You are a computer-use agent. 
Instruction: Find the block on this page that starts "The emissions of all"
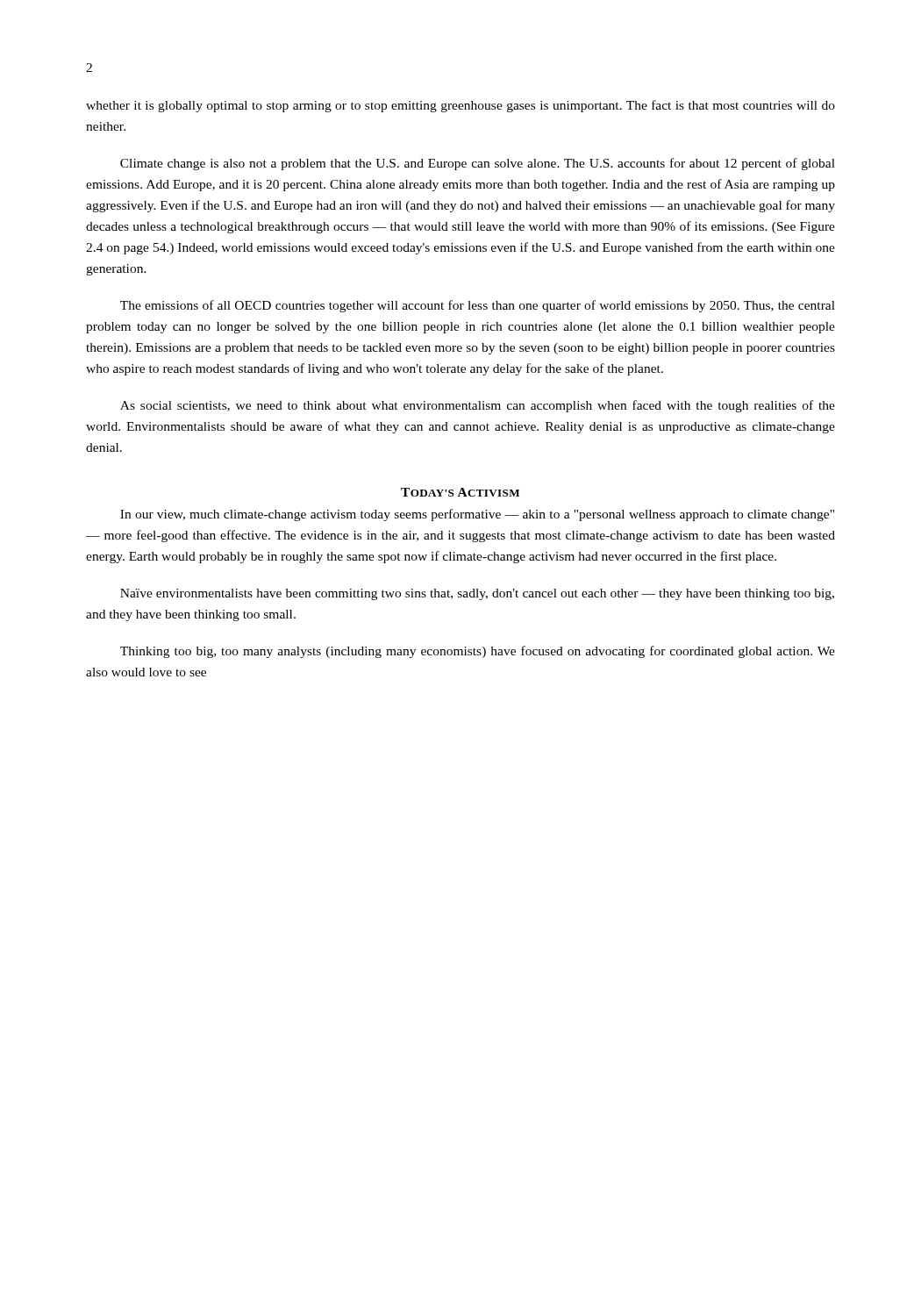[x=460, y=337]
